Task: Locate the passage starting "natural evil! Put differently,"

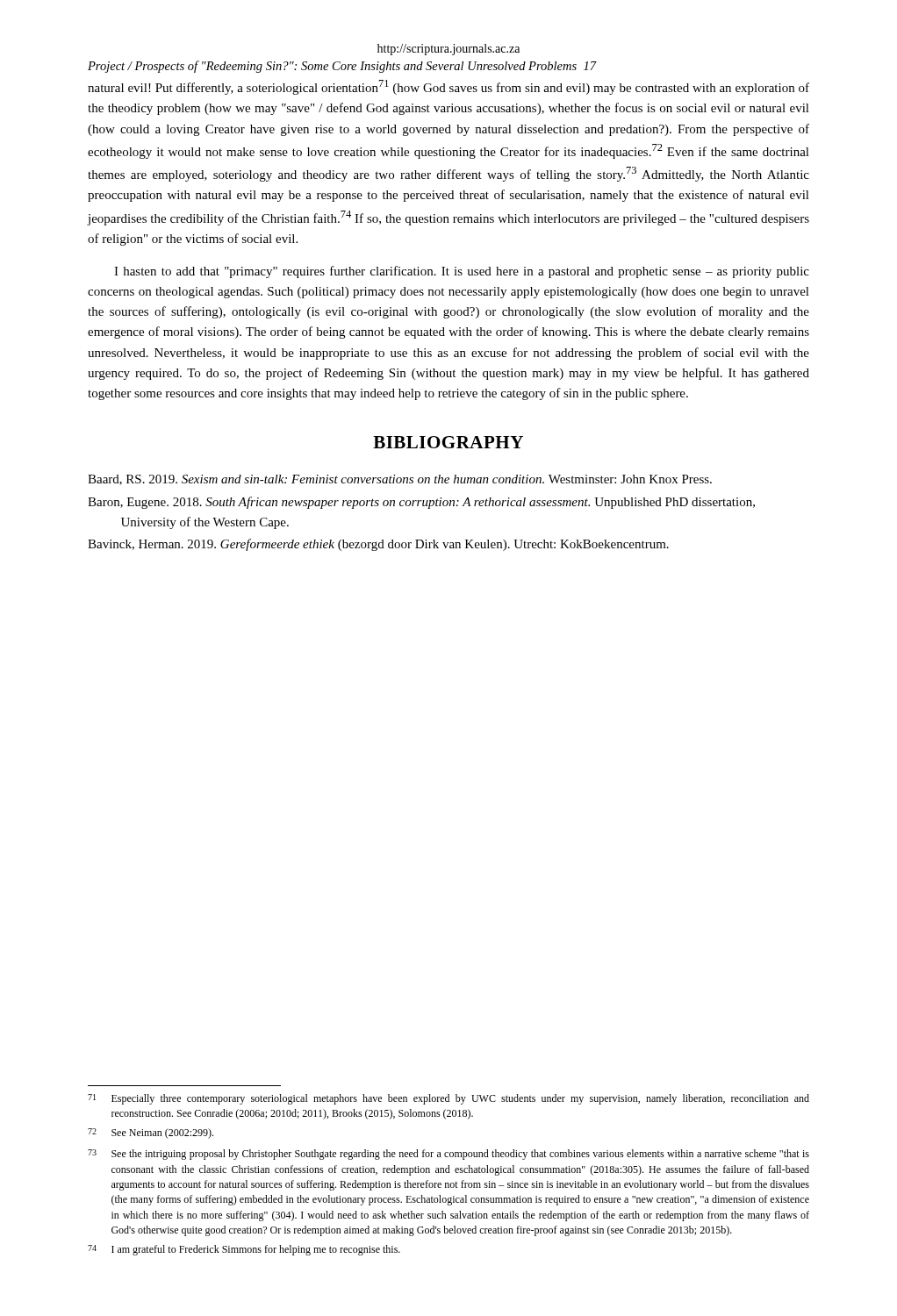Action: pyautogui.click(x=448, y=162)
